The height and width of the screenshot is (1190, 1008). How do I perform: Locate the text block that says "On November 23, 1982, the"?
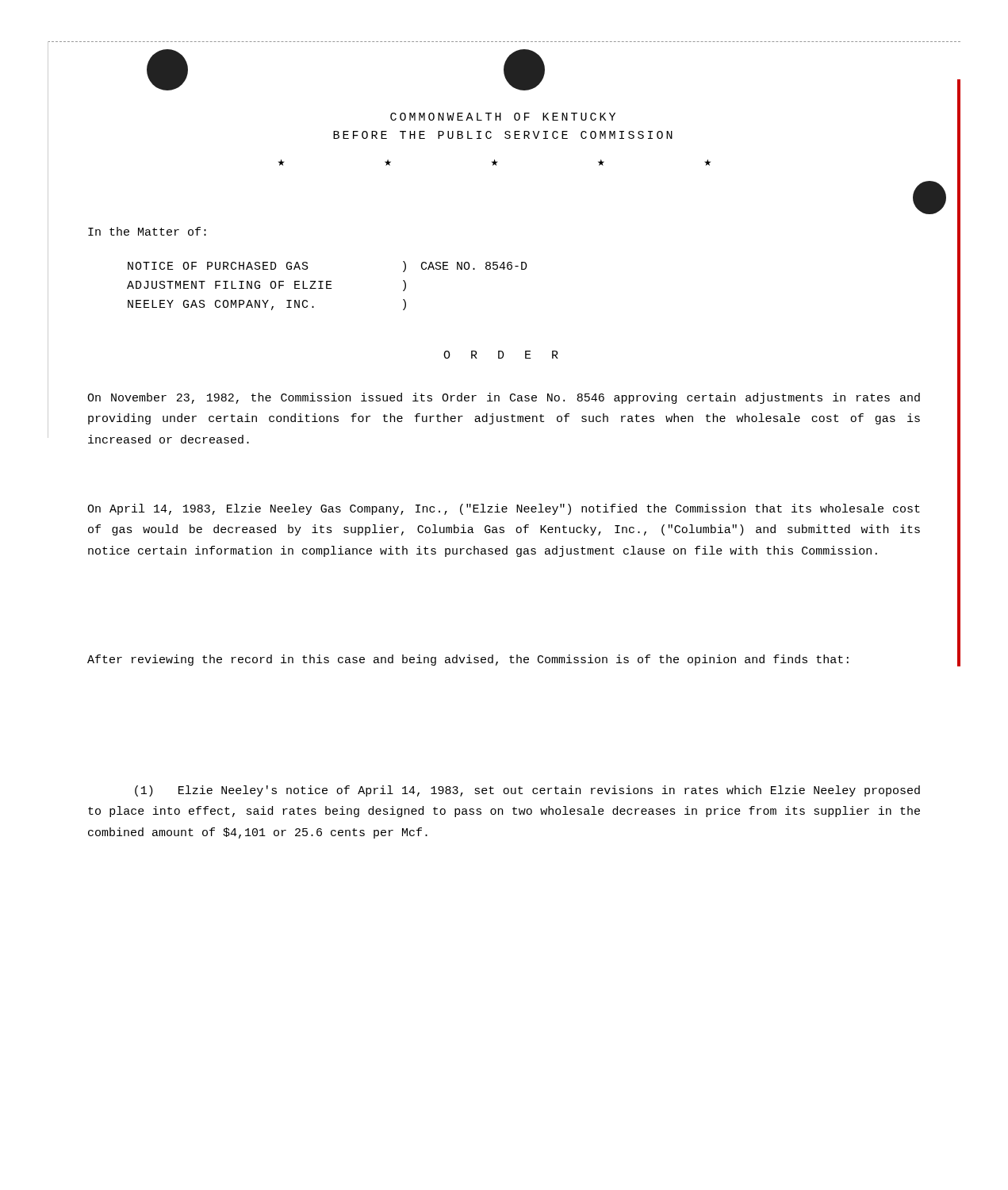coord(504,419)
